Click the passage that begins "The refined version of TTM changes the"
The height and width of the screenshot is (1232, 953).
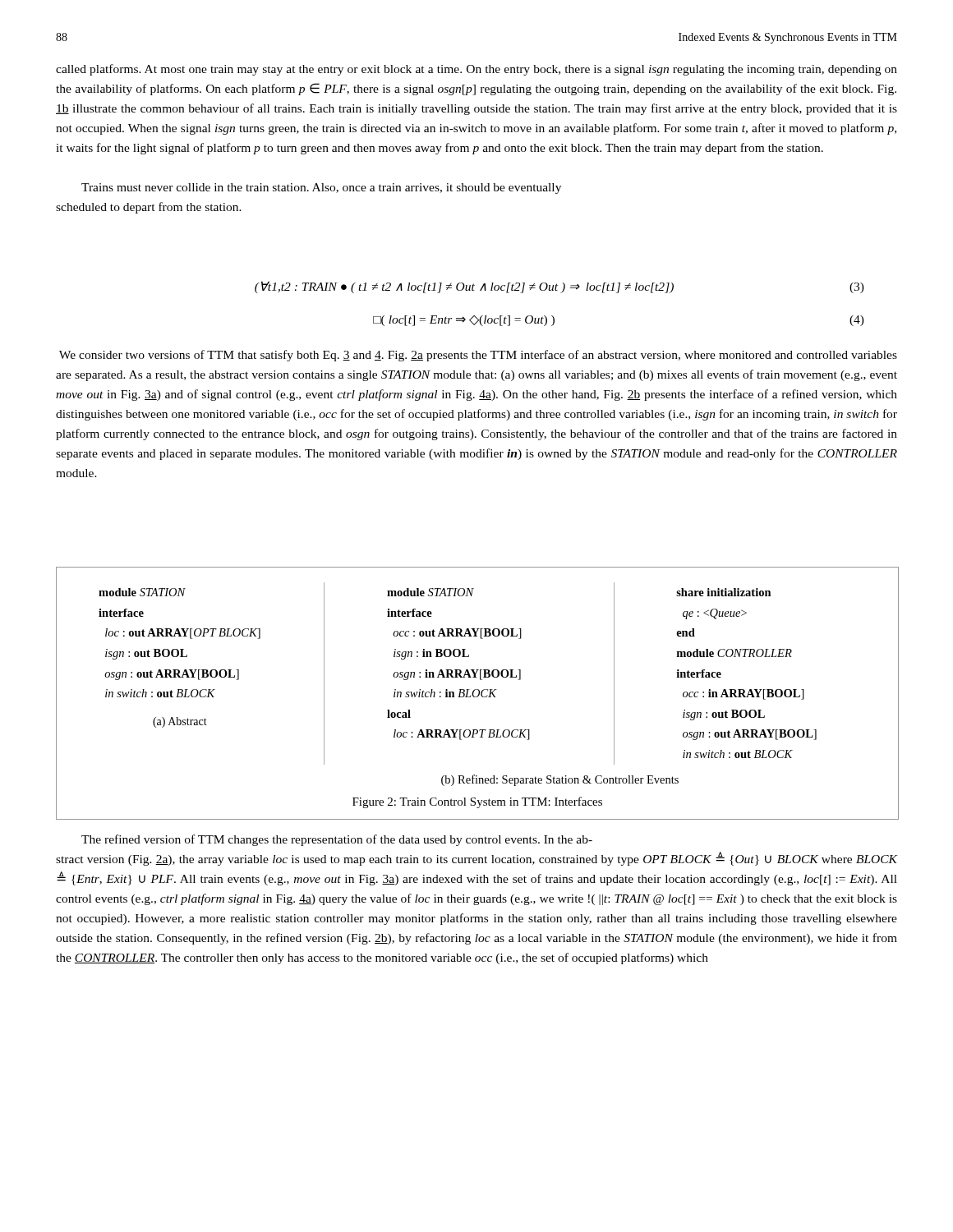coord(476,898)
